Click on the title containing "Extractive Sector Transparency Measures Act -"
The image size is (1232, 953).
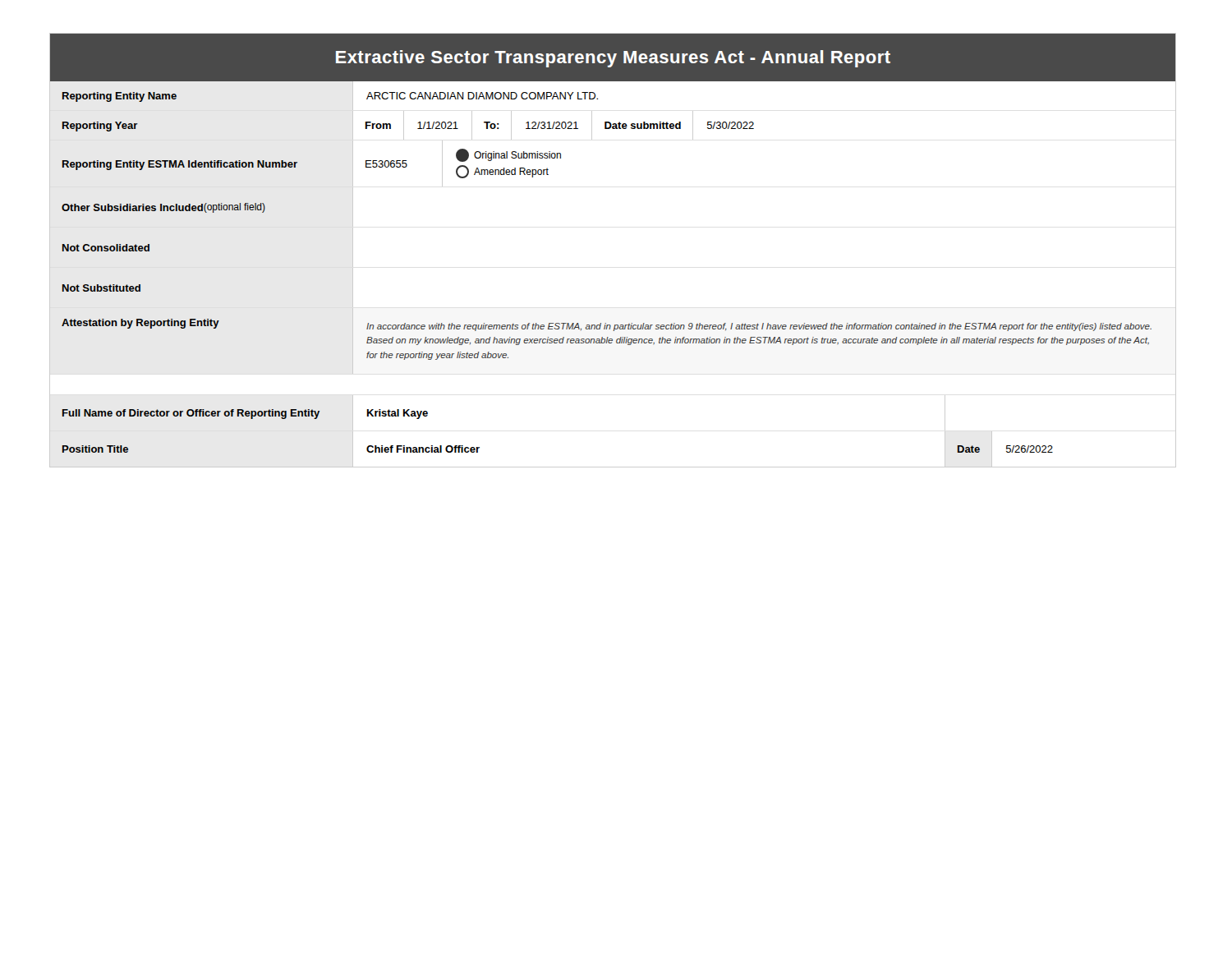coord(613,57)
